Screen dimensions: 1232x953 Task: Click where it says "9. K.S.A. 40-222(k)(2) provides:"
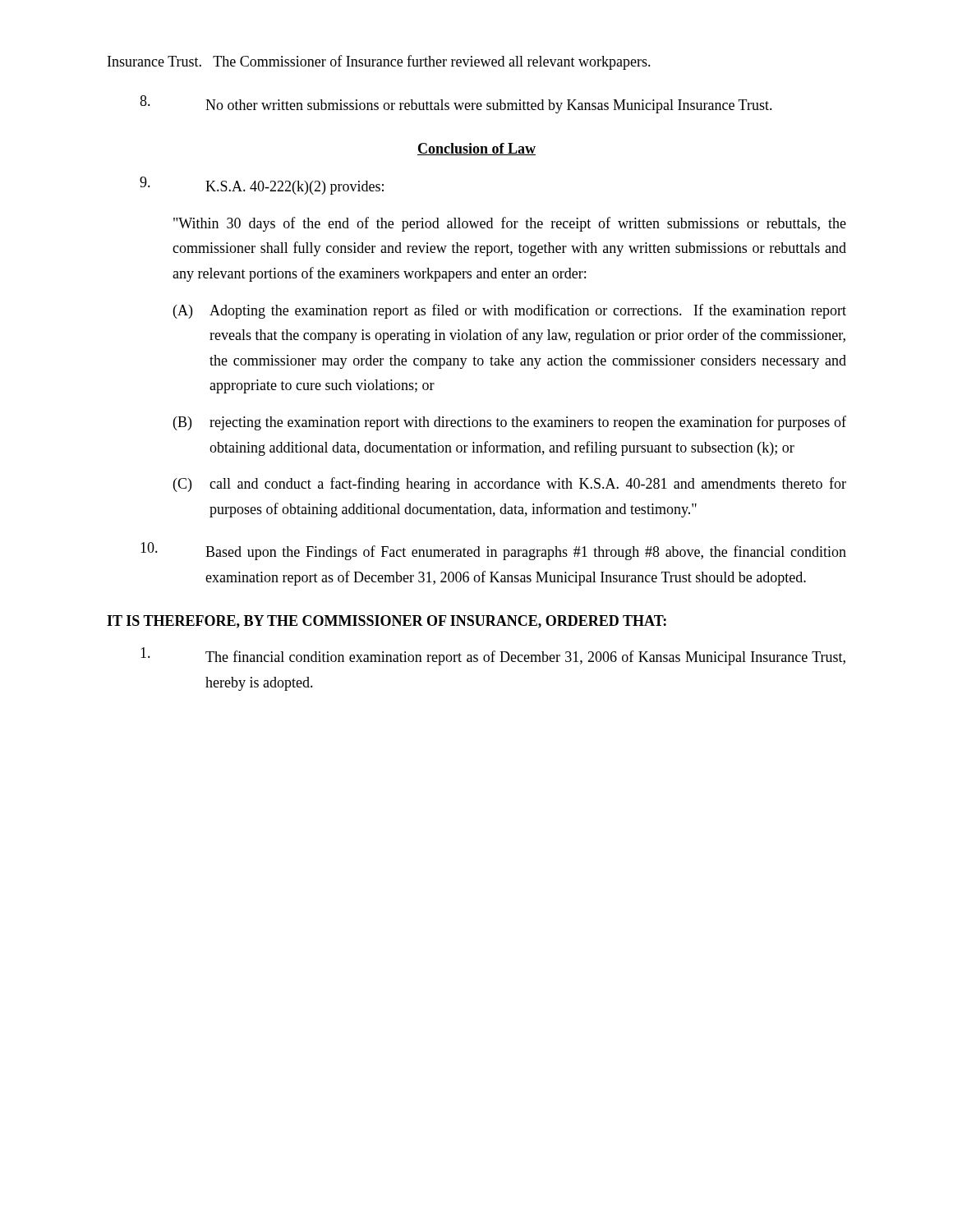tap(262, 186)
